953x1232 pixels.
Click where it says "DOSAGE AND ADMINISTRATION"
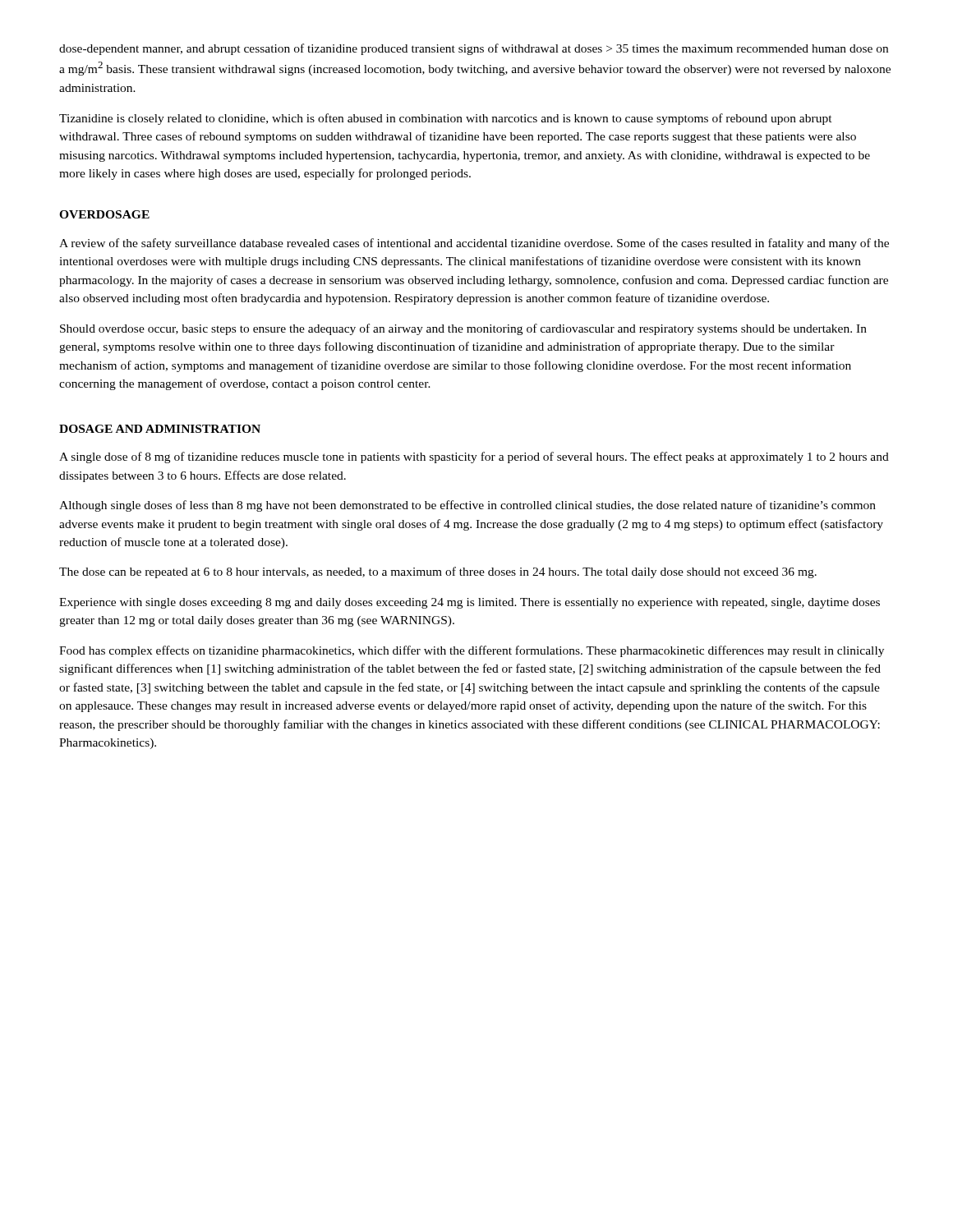click(x=160, y=428)
